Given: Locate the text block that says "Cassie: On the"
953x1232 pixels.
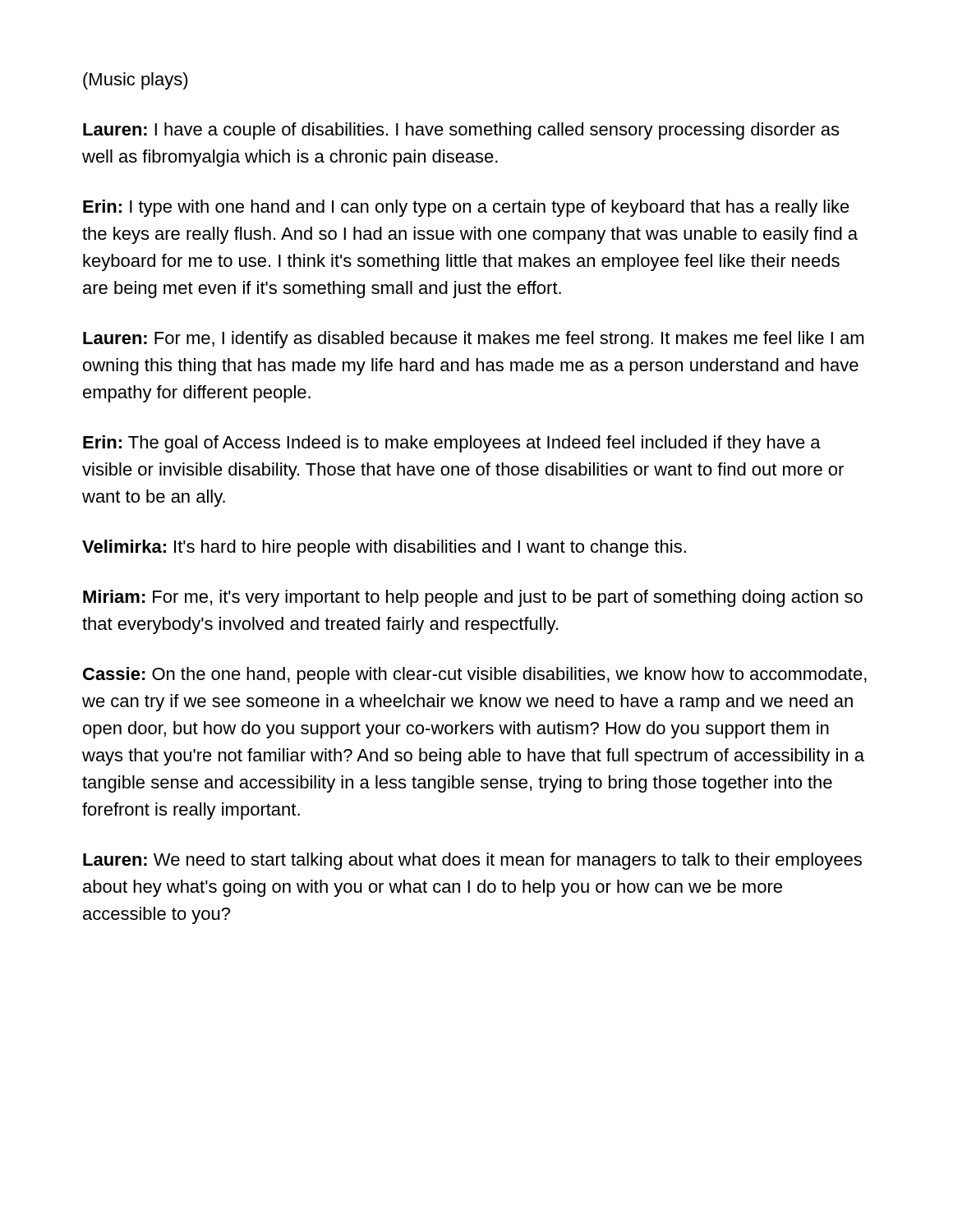Looking at the screenshot, I should 475,742.
